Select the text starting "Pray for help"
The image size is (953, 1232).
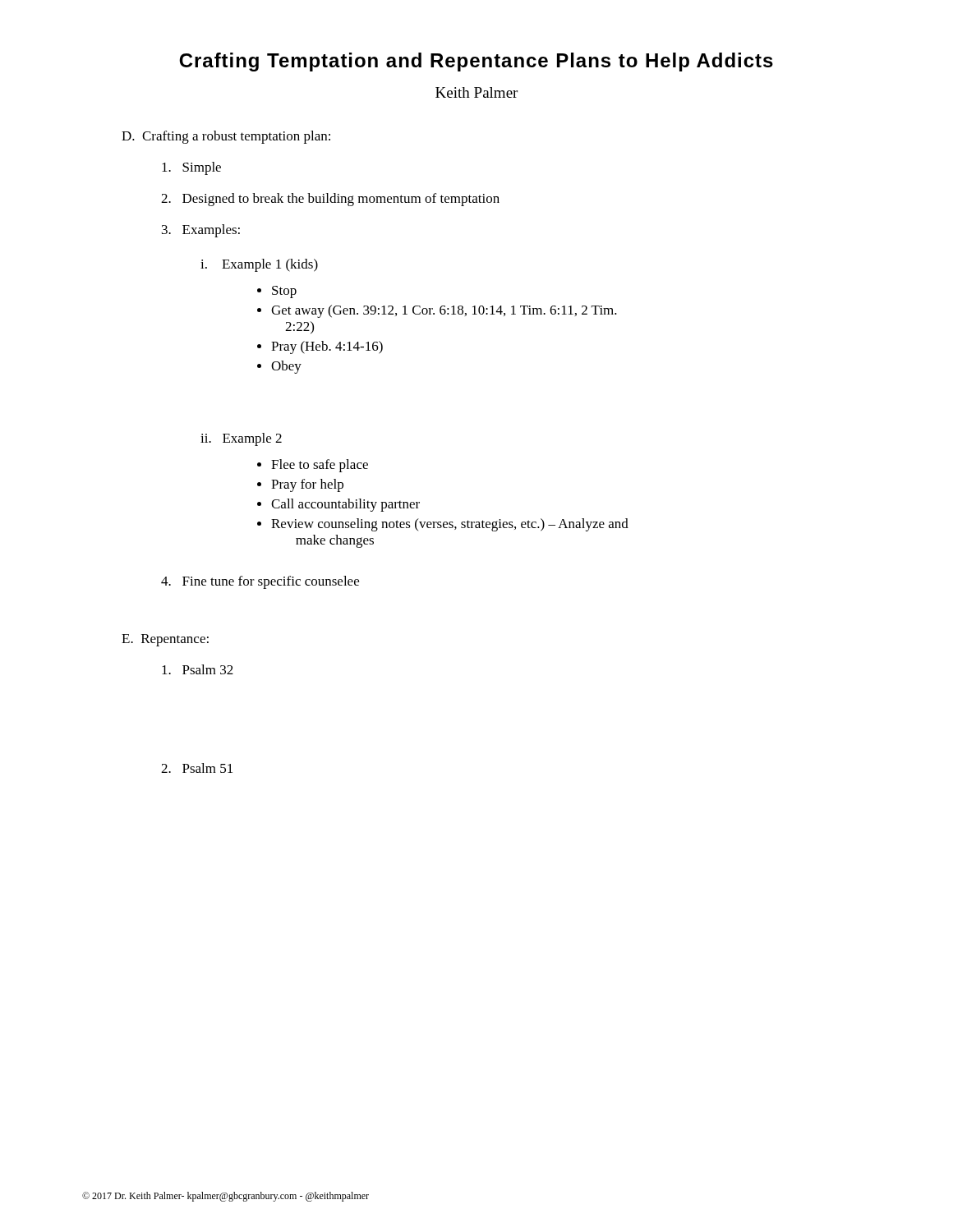click(x=308, y=484)
